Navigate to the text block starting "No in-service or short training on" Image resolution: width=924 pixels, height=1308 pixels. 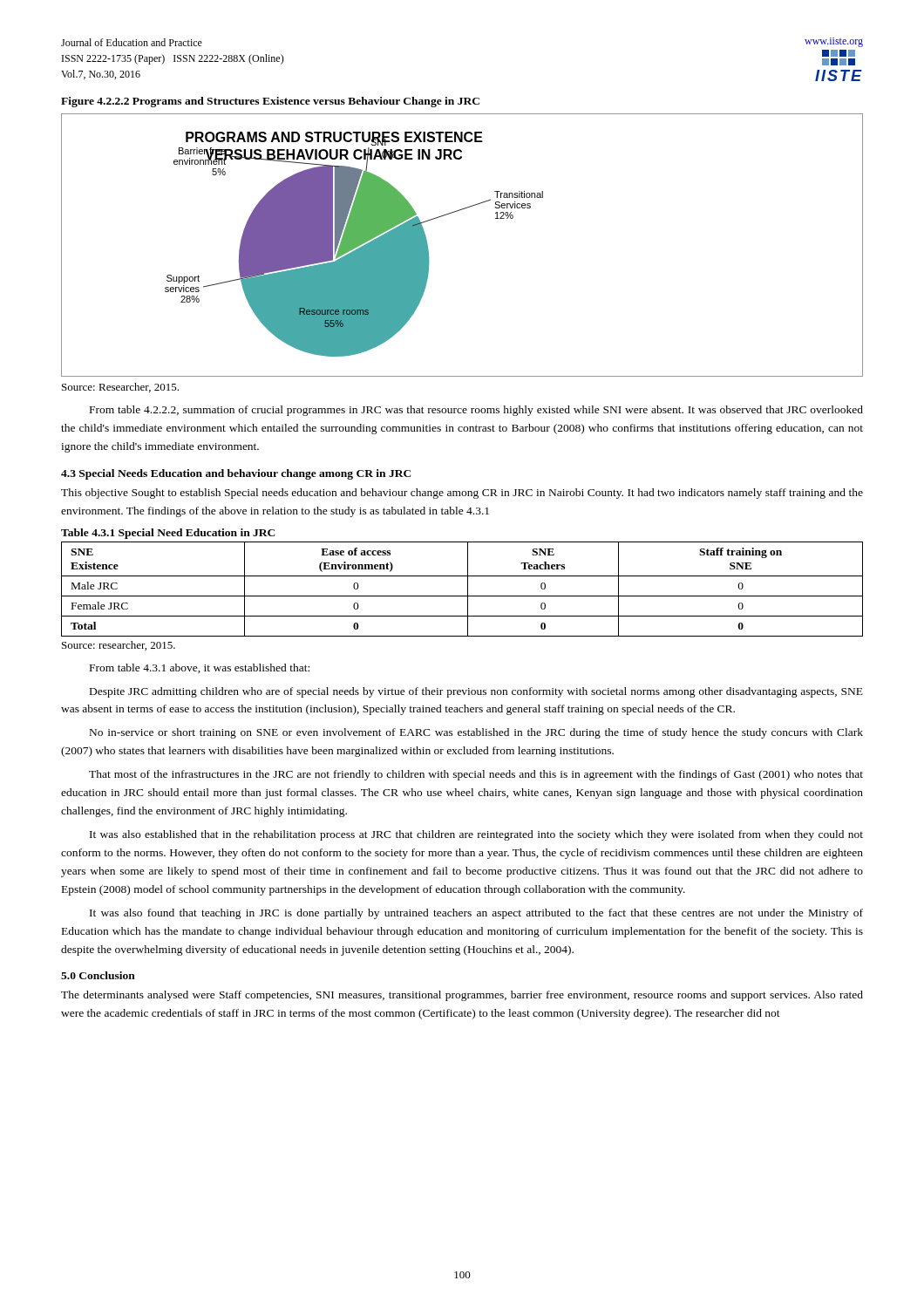pos(462,742)
